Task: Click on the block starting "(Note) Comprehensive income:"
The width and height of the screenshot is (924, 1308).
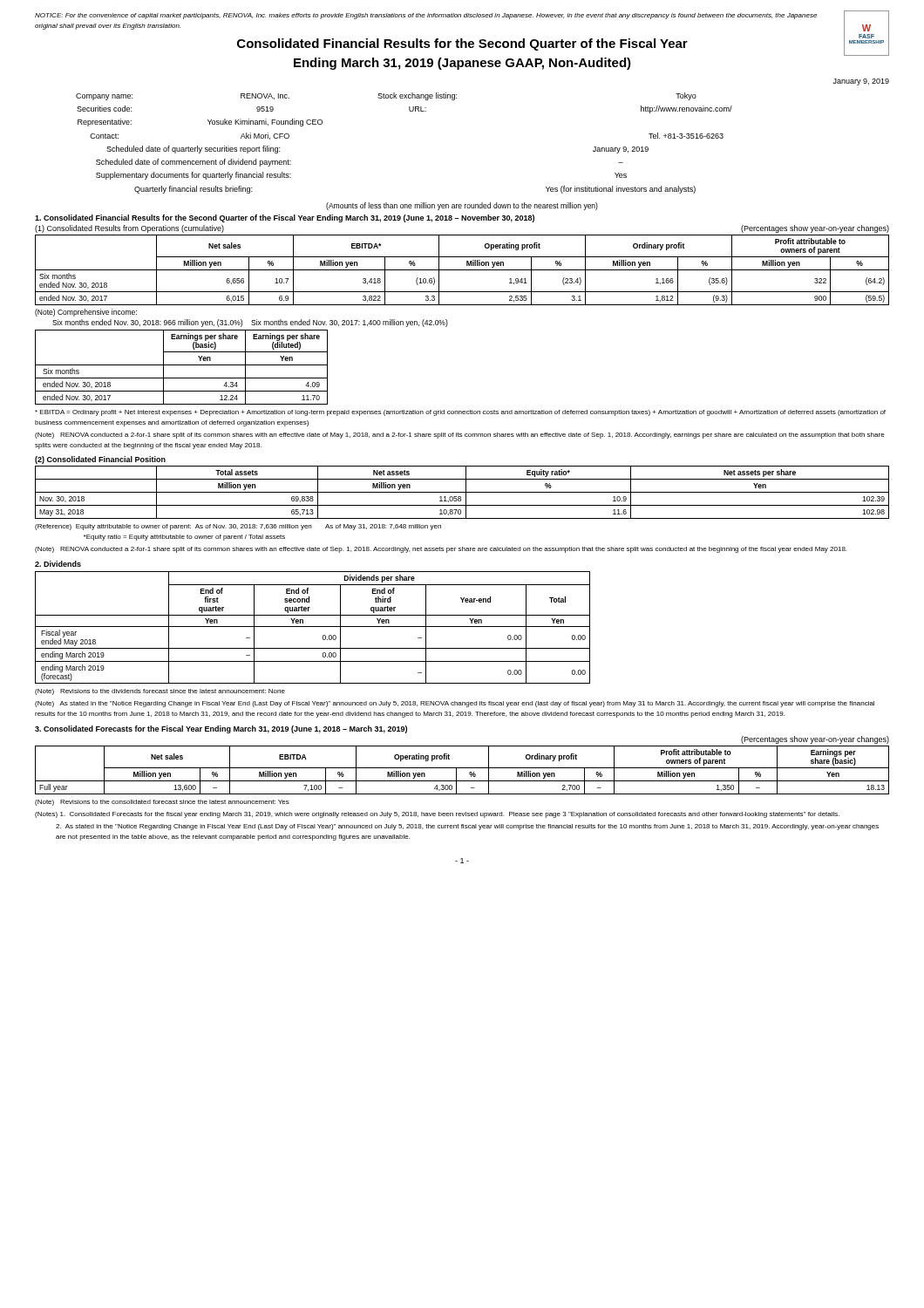Action: pyautogui.click(x=86, y=312)
